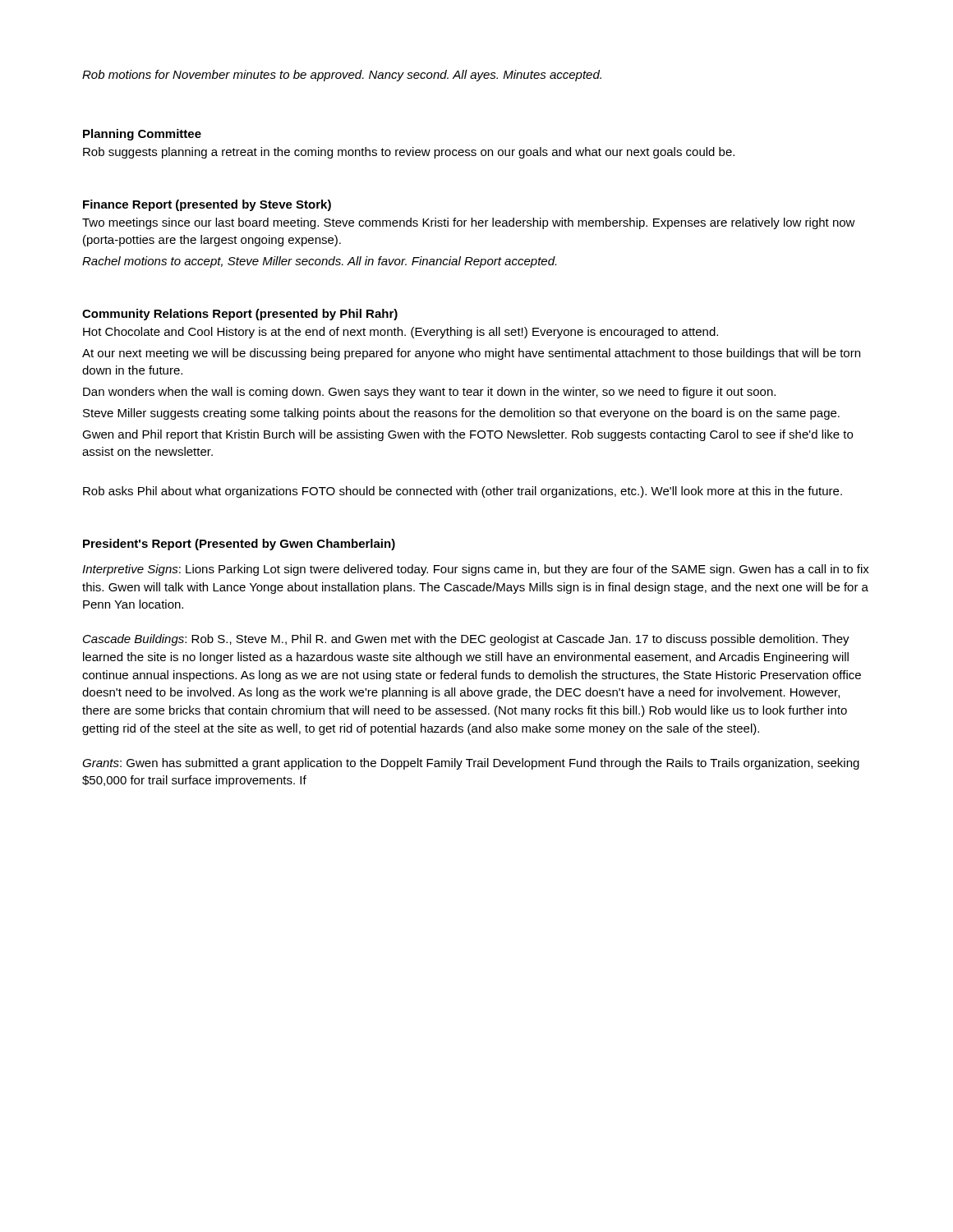Click on the region starting "Finance Report (presented by Steve Stork)"
The width and height of the screenshot is (953, 1232).
pos(207,204)
